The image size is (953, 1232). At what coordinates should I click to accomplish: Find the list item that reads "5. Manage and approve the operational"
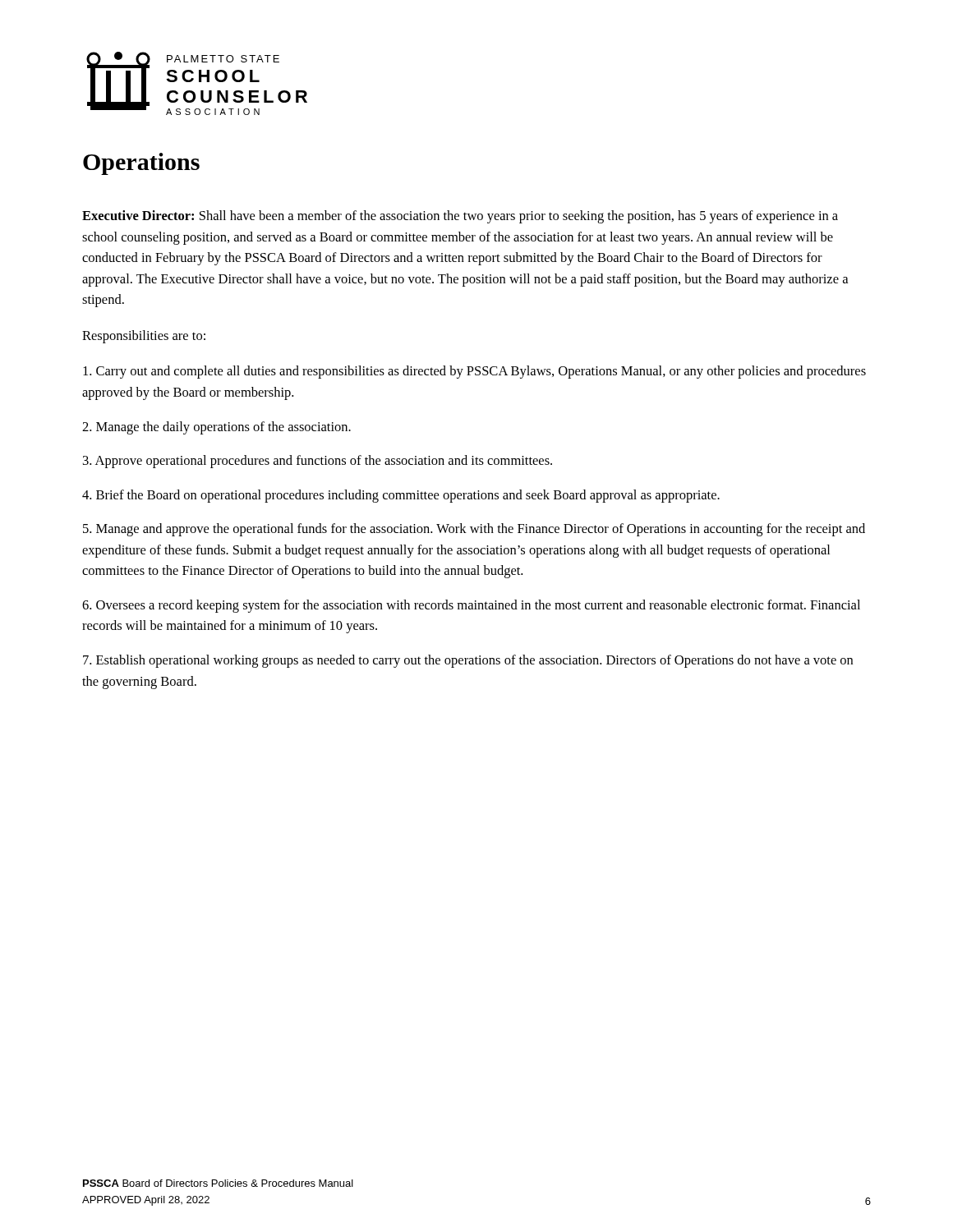tap(474, 550)
